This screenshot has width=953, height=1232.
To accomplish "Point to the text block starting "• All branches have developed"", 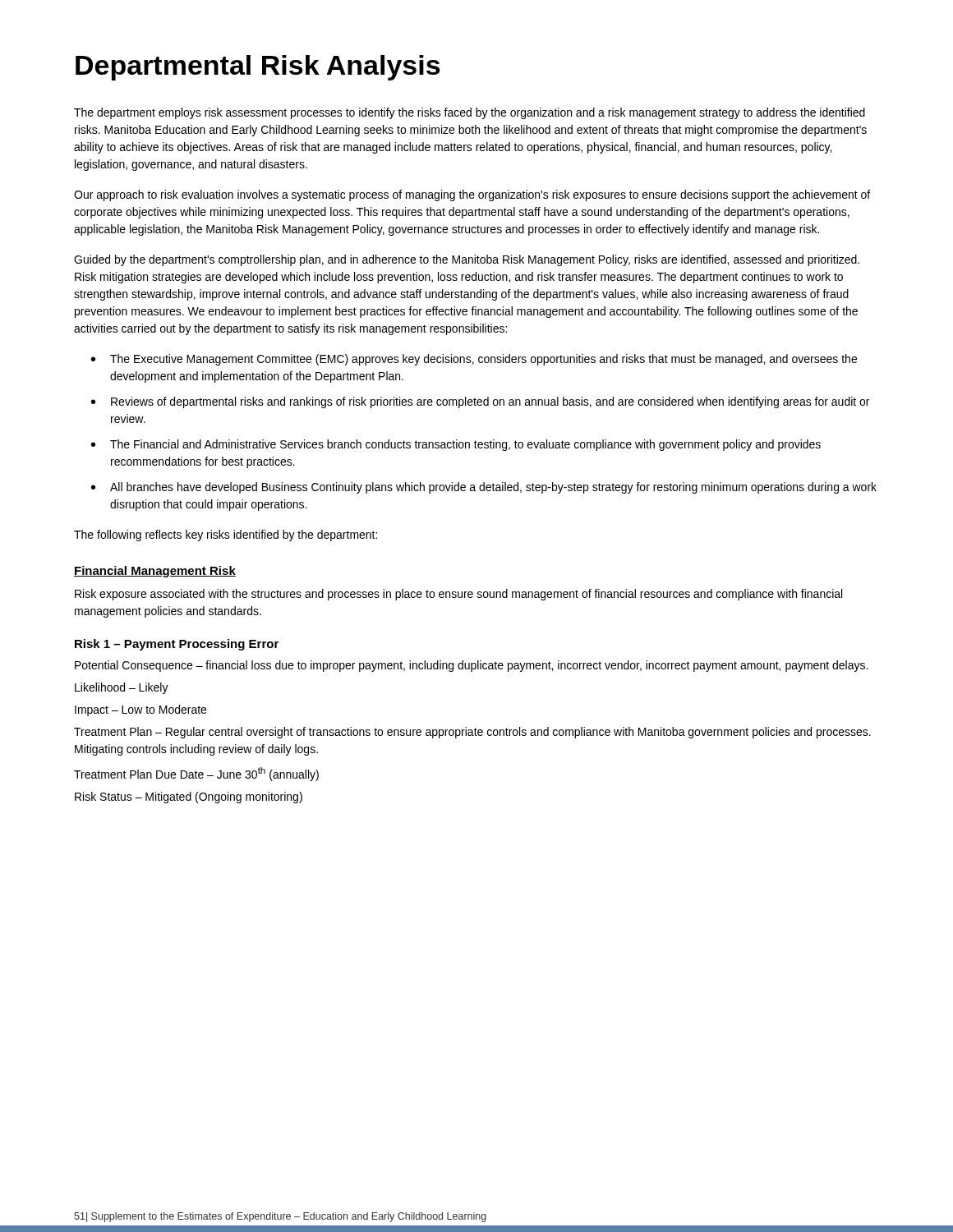I will (x=485, y=496).
